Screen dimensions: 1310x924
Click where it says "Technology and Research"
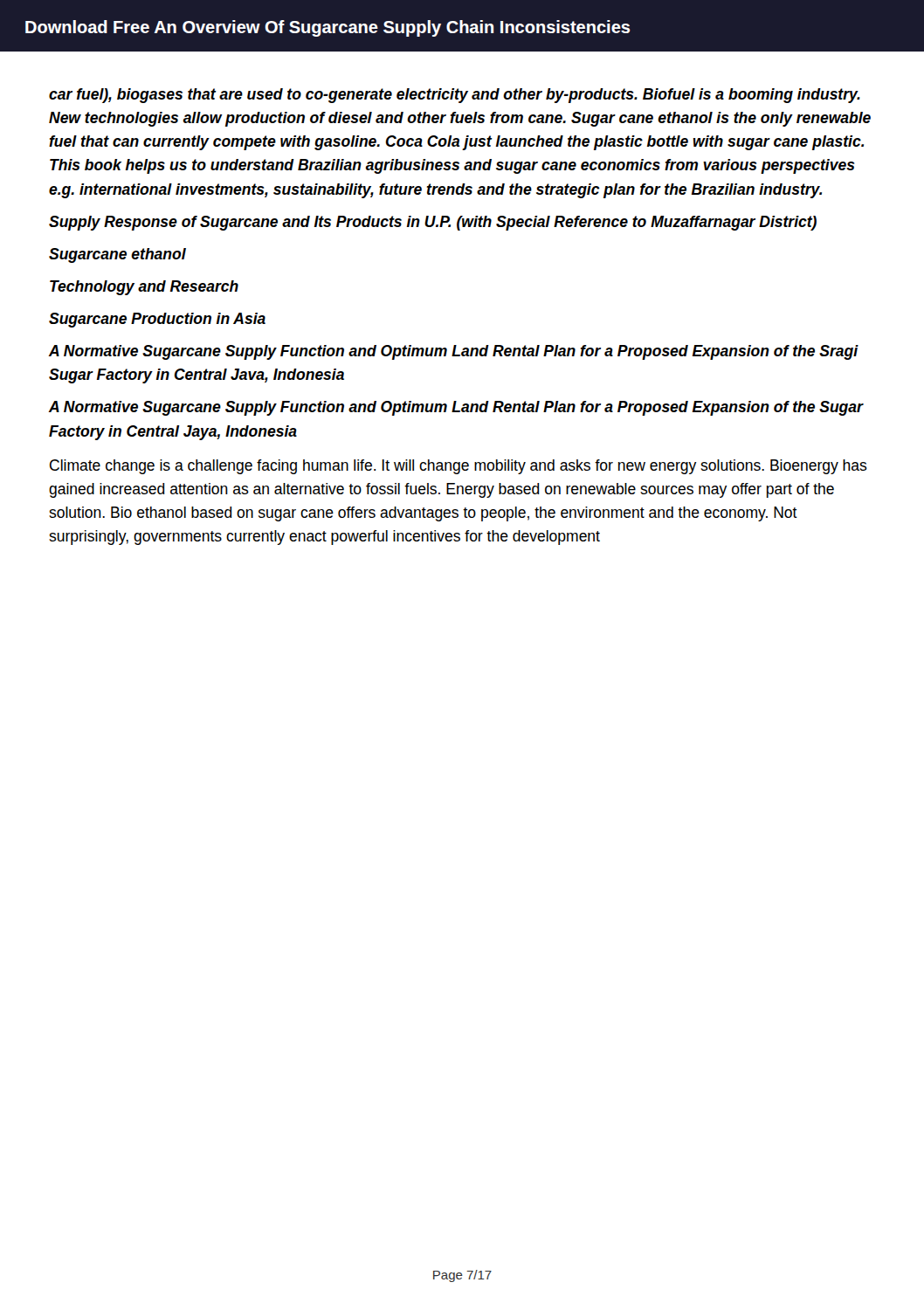144,286
